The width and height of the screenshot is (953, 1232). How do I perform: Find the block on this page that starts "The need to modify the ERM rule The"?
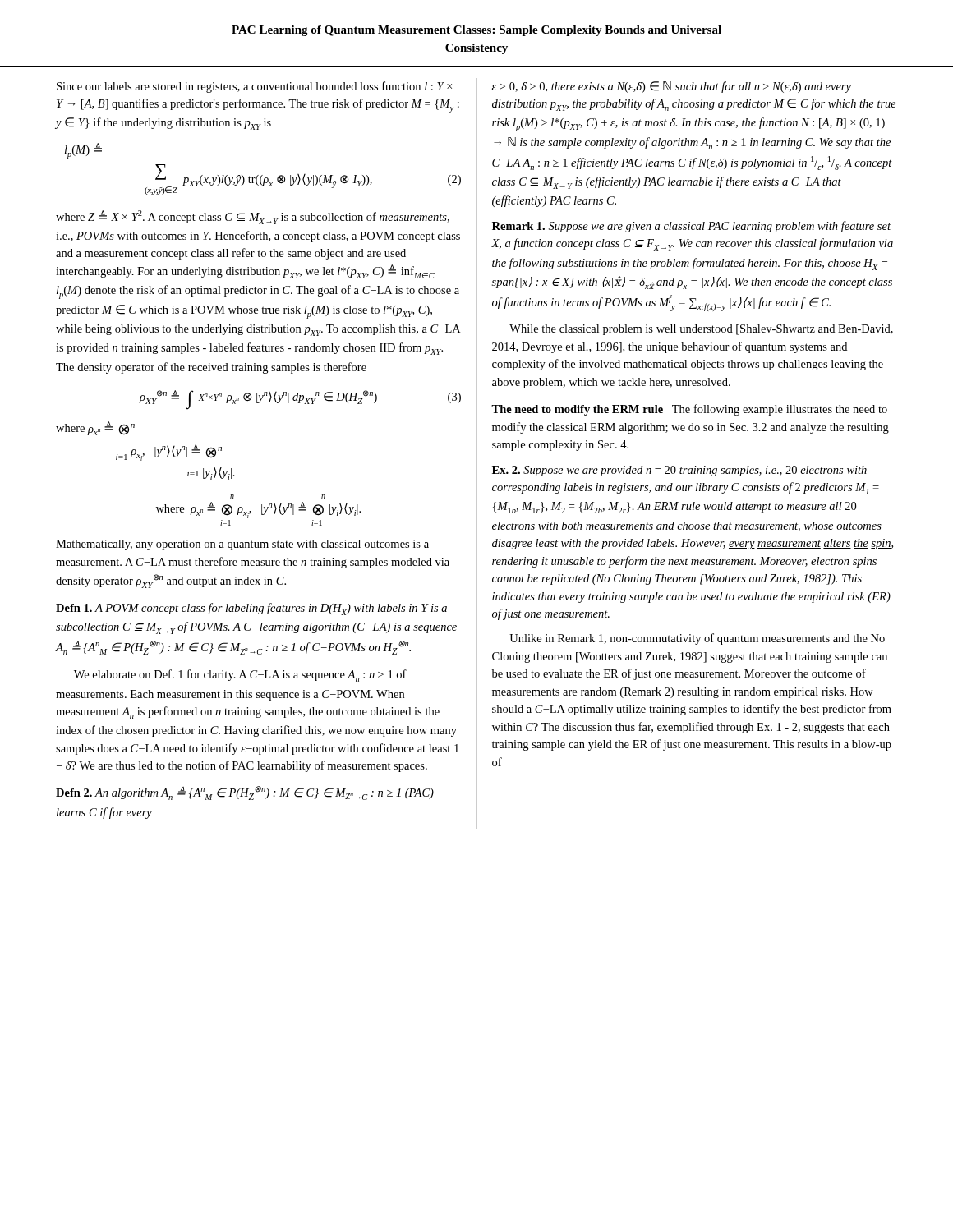click(x=694, y=427)
